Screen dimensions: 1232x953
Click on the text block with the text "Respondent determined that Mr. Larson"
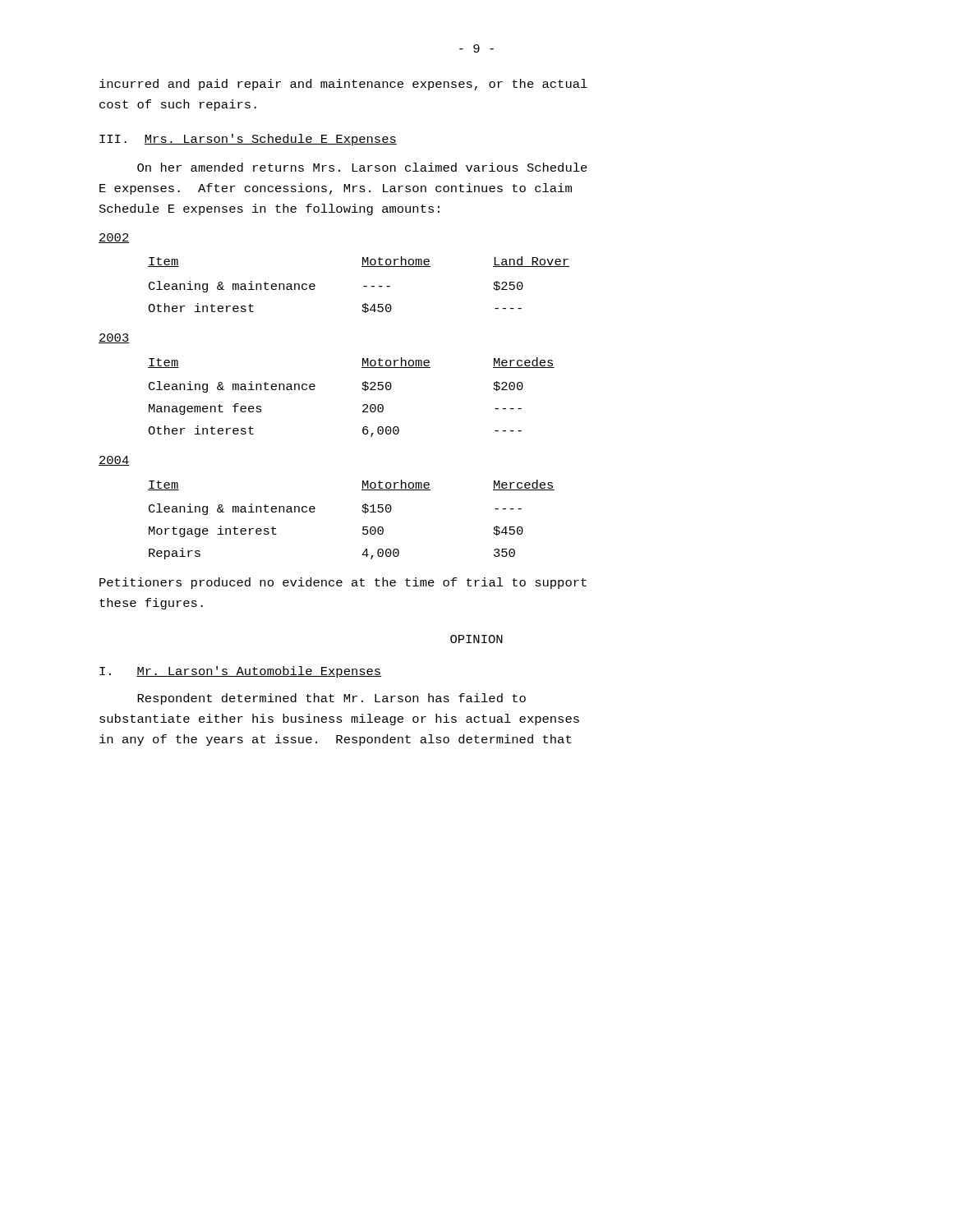click(332, 699)
